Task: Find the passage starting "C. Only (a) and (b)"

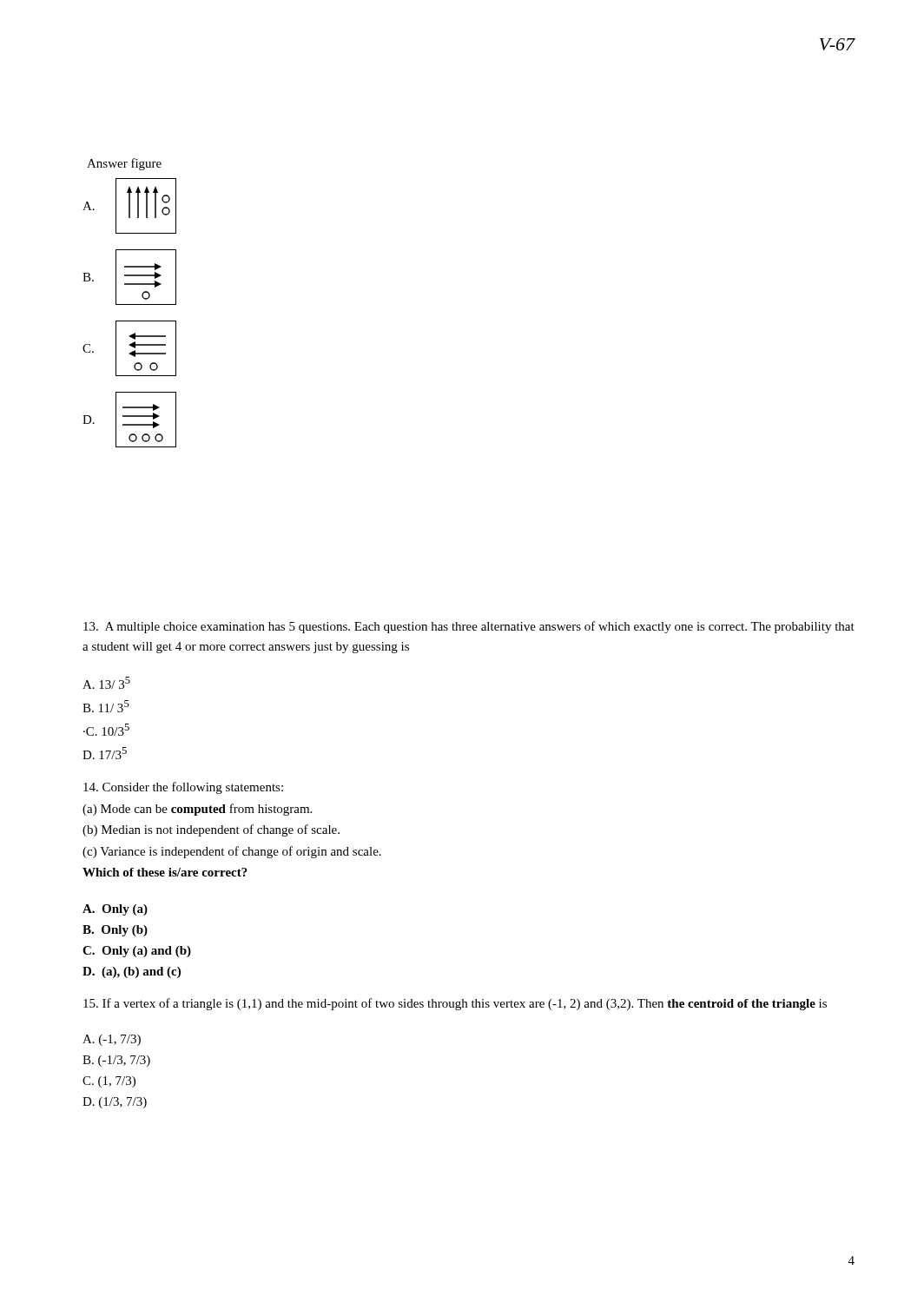Action: (137, 950)
